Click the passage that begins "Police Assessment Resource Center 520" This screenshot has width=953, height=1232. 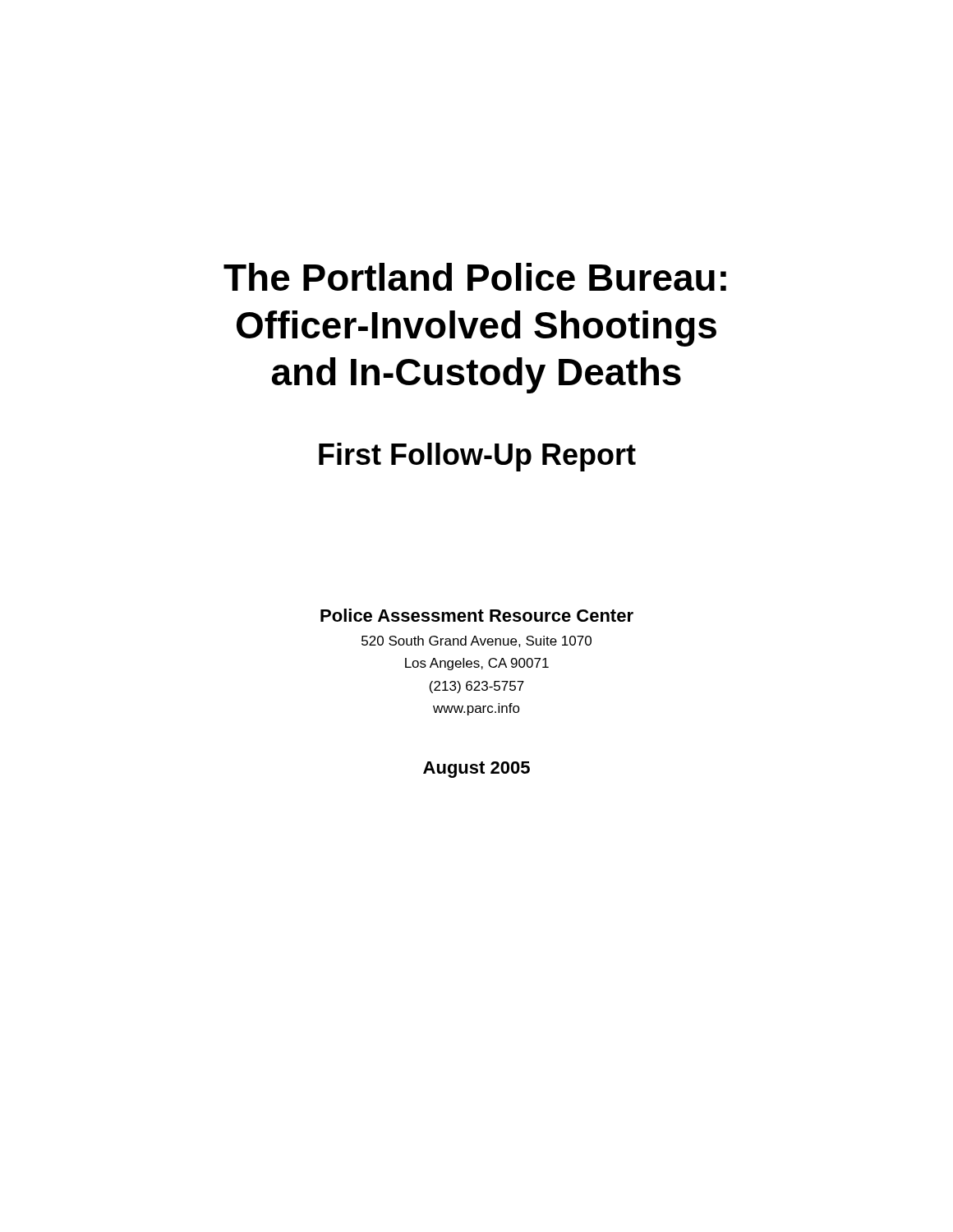point(476,663)
